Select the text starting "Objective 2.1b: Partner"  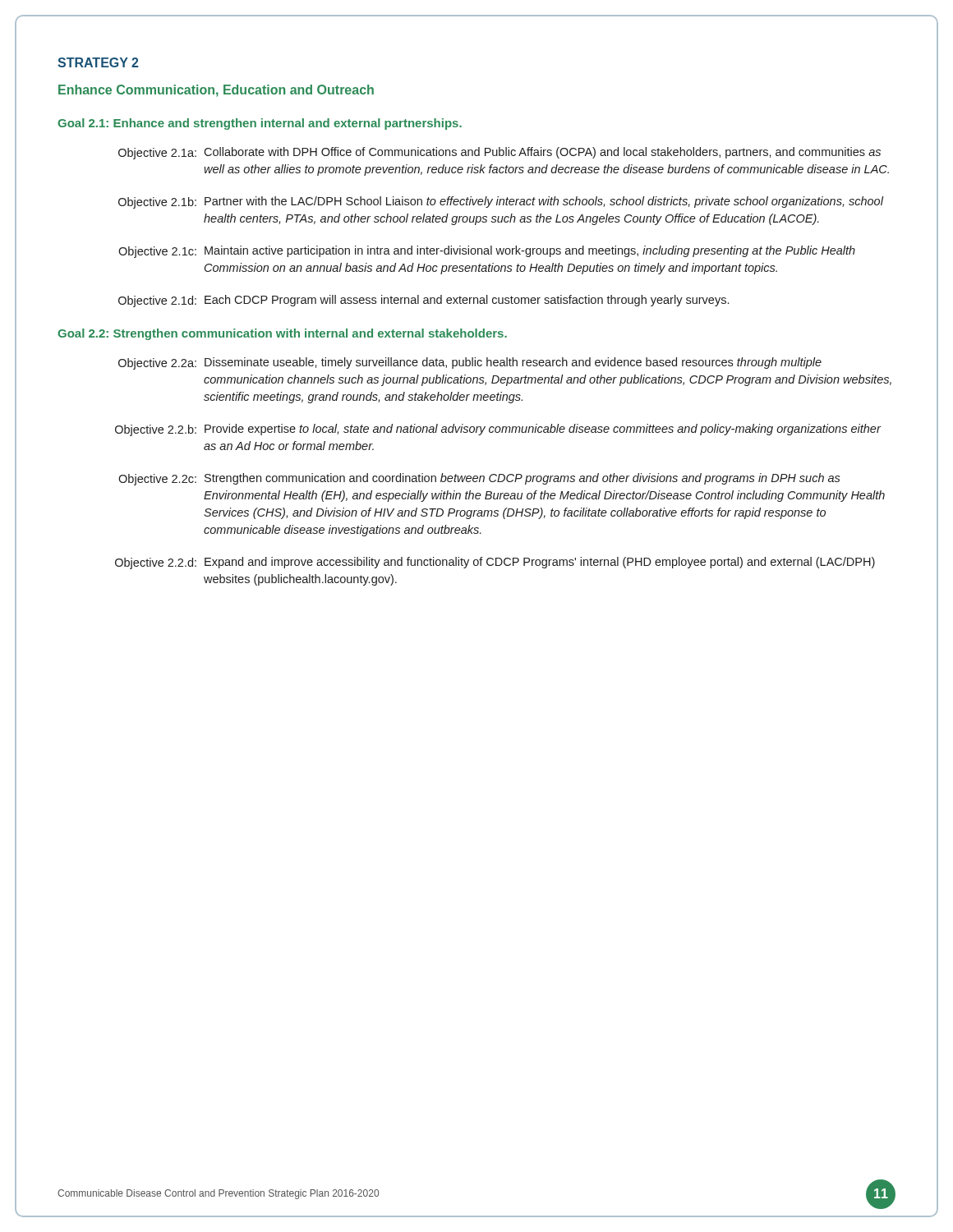pyautogui.click(x=476, y=210)
